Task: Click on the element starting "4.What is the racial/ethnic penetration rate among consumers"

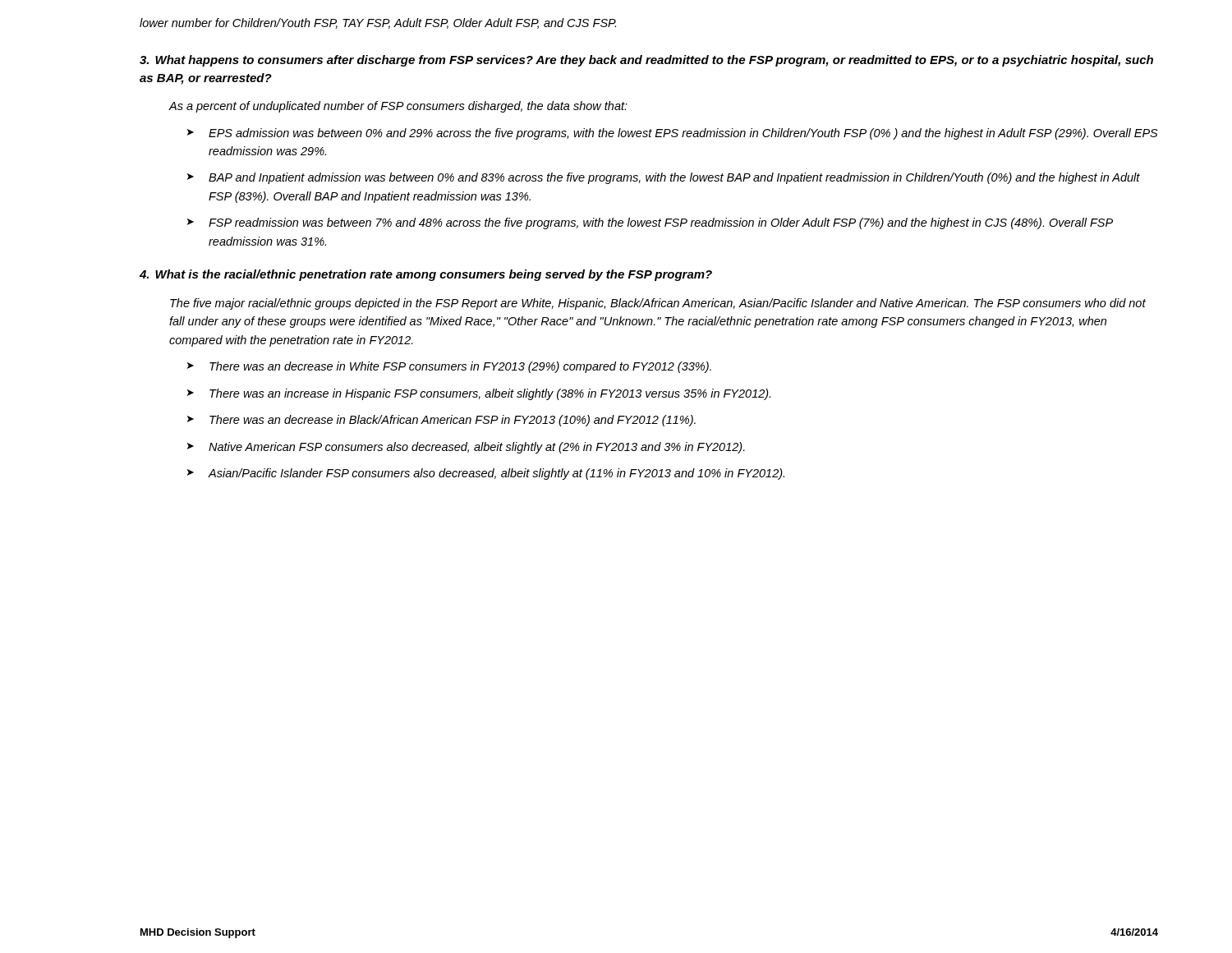Action: 649,374
